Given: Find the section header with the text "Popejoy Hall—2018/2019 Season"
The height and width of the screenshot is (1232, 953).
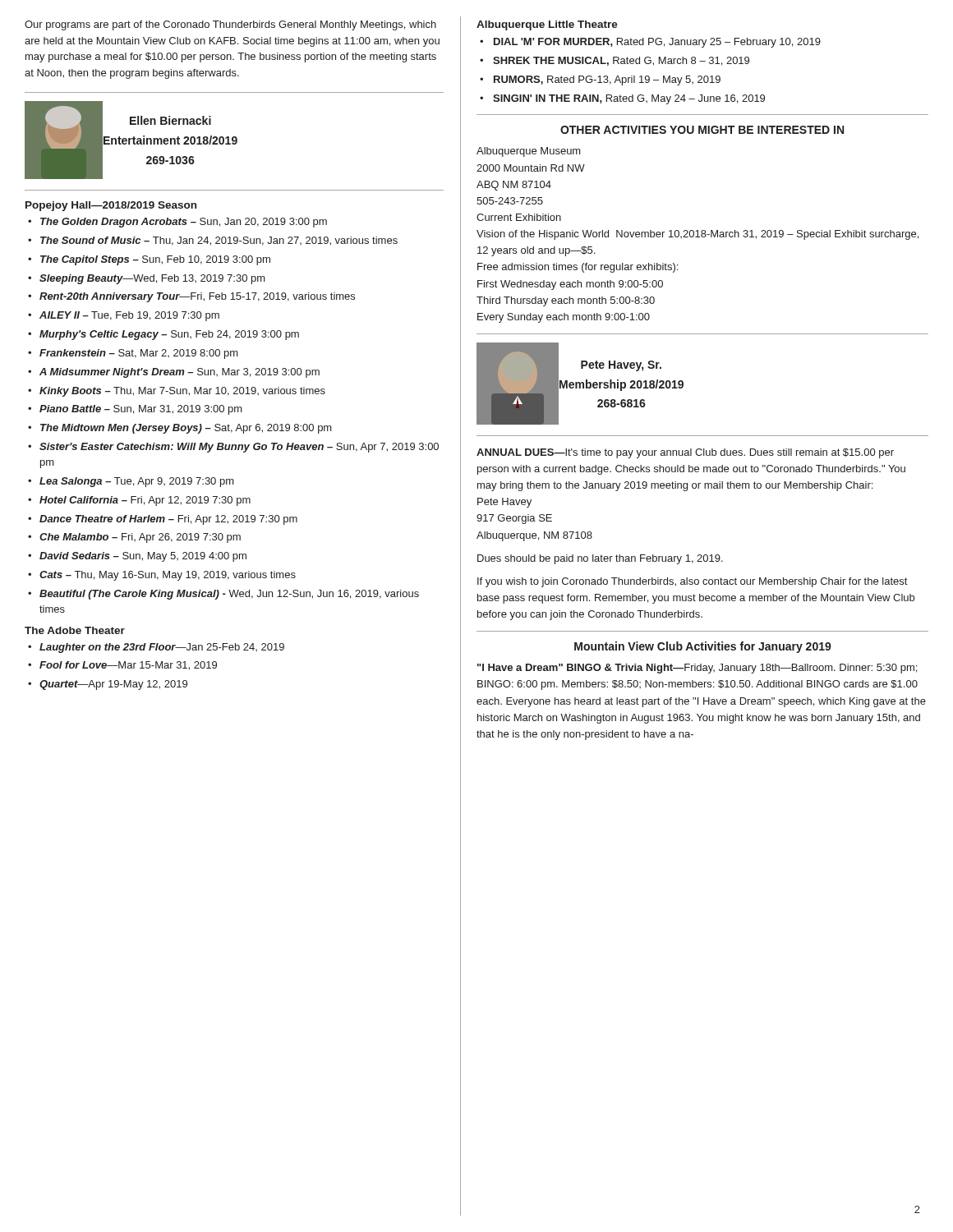Looking at the screenshot, I should (111, 205).
